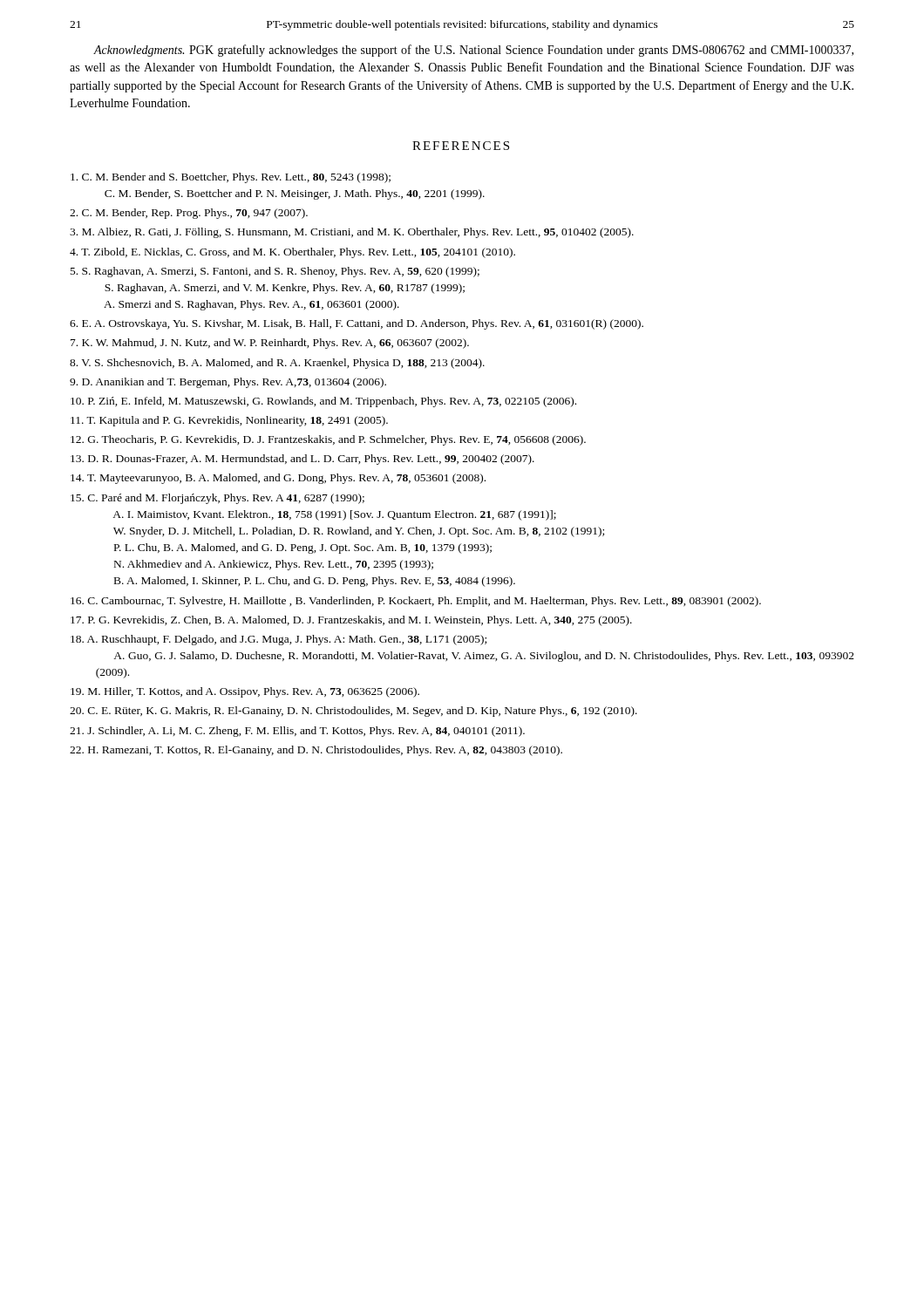Point to the block beginning "12. G. Theocharis, P. G. Kevrekidis, D."

click(x=328, y=439)
